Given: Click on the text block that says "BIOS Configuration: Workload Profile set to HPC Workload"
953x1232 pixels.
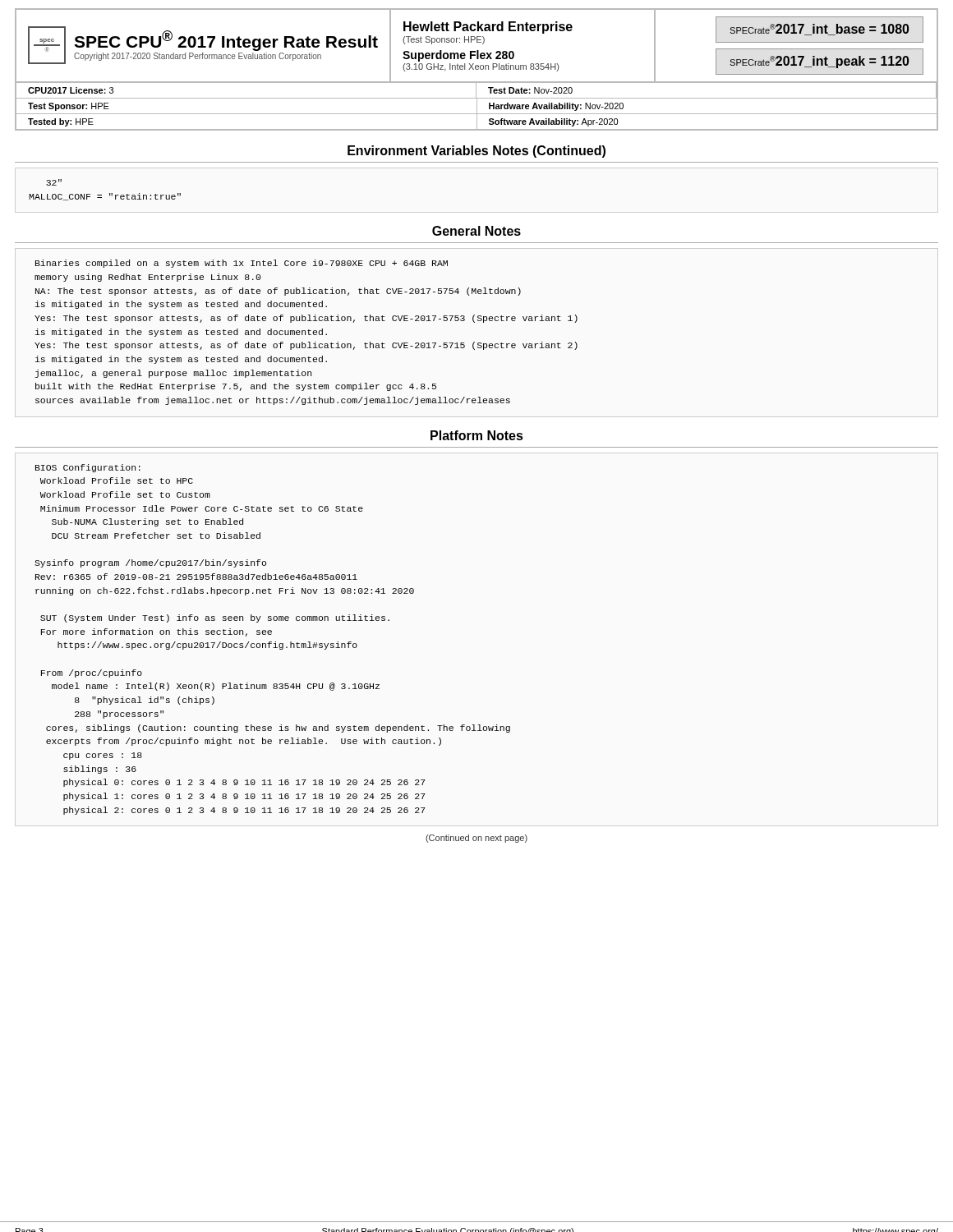Looking at the screenshot, I should click(x=88, y=468).
